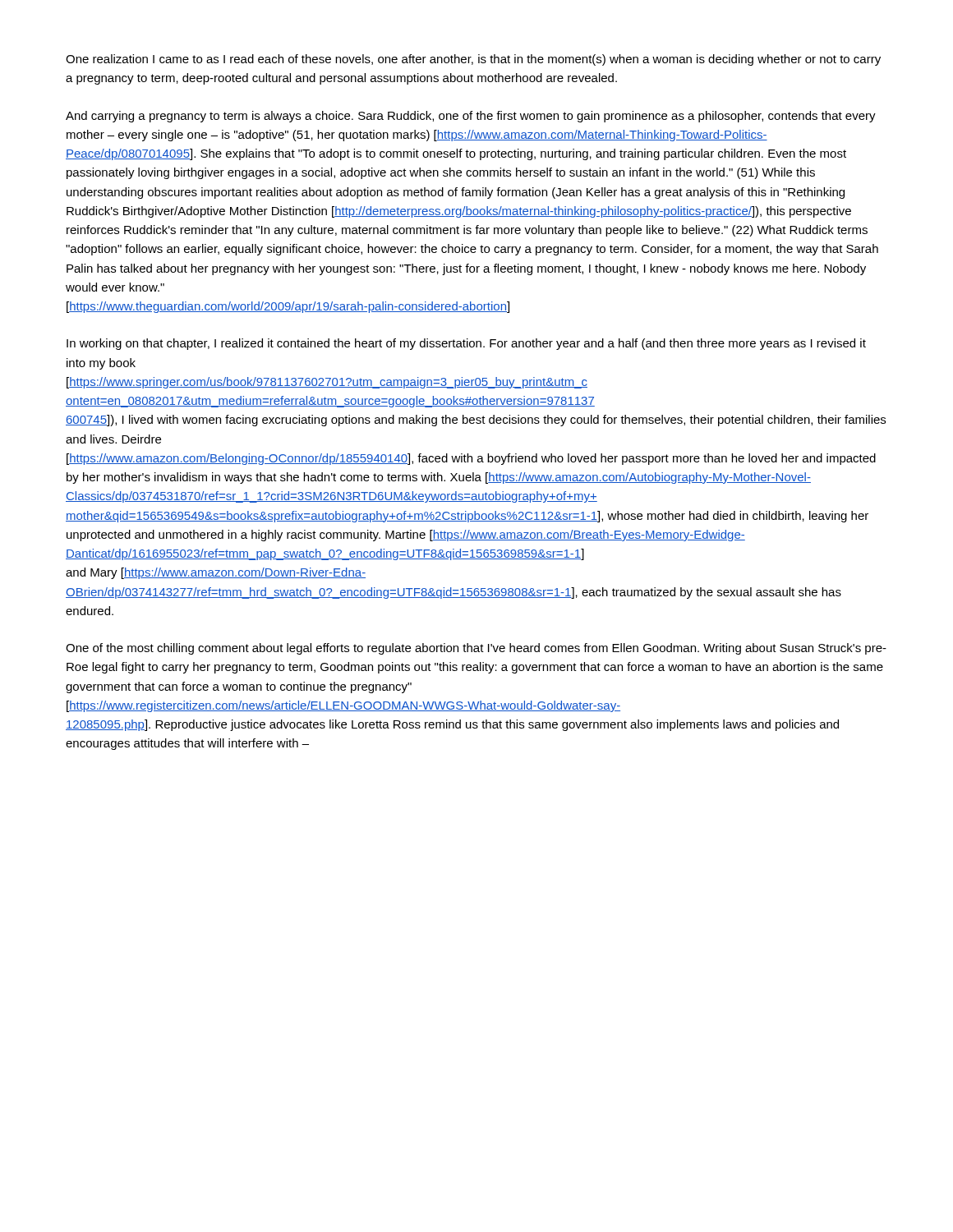Image resolution: width=953 pixels, height=1232 pixels.
Task: Click on the text block containing "And carrying a"
Action: 472,210
